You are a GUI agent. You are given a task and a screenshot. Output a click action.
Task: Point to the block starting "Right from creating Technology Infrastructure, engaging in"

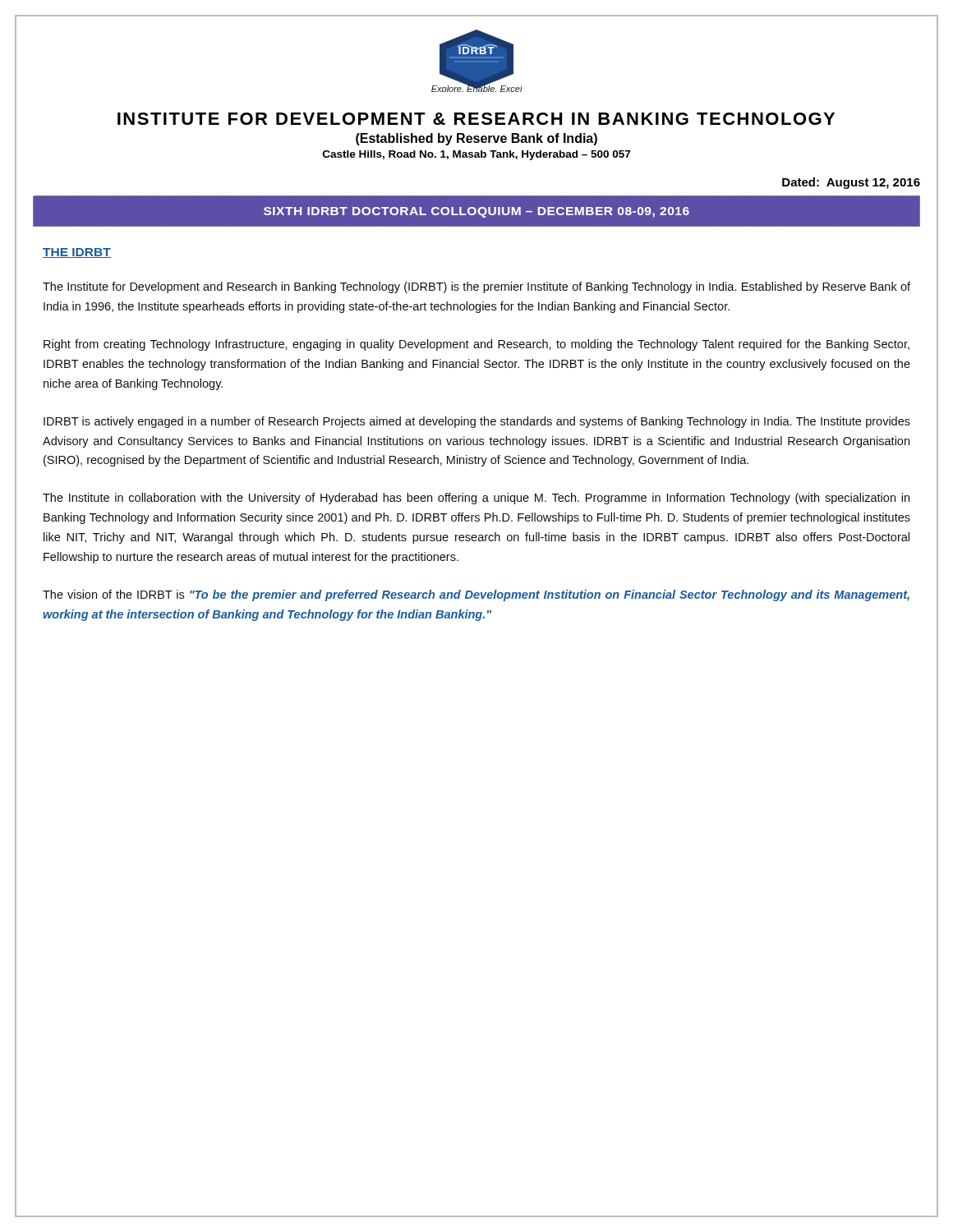coord(476,364)
